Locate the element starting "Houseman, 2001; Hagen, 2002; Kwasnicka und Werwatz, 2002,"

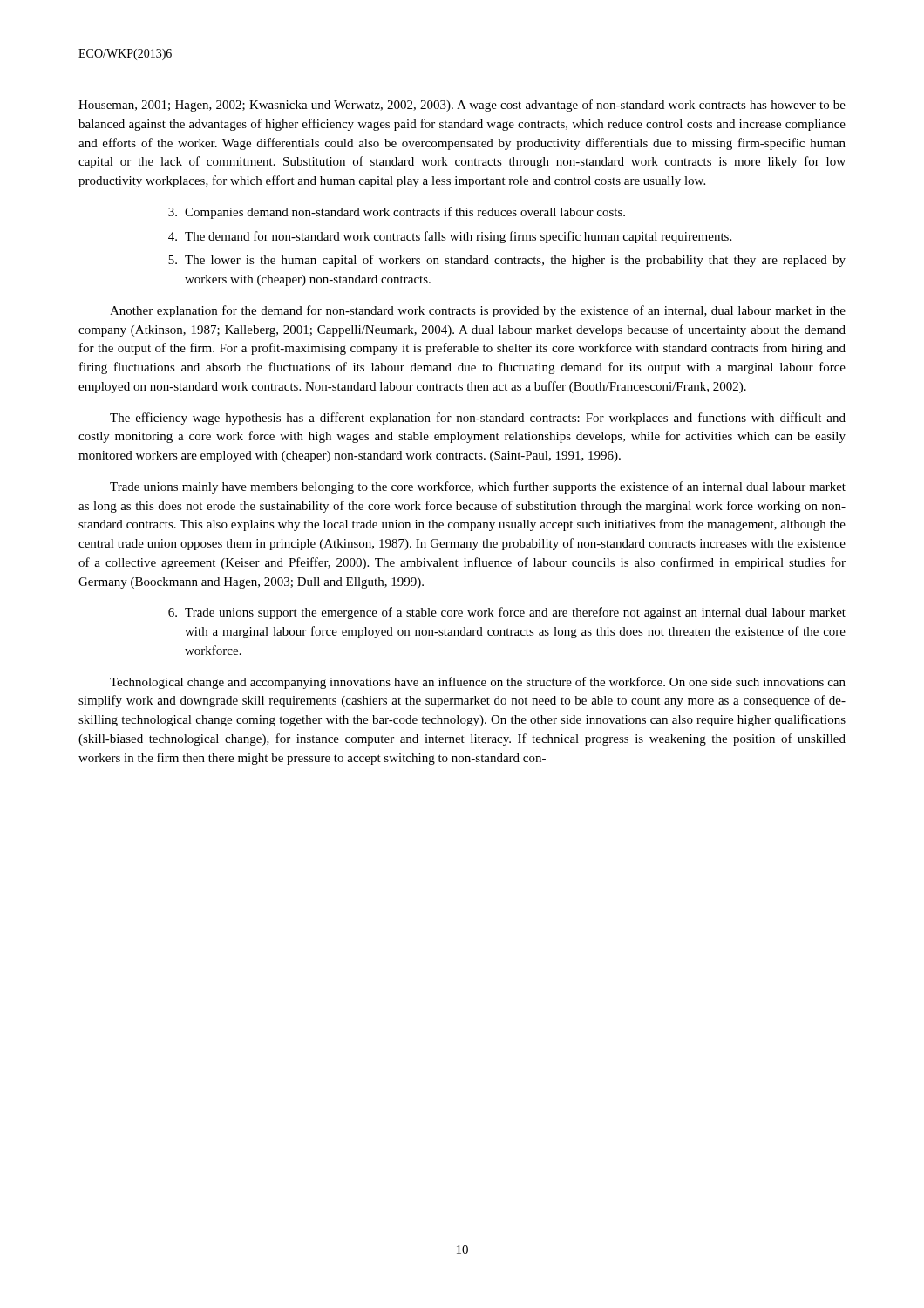(462, 143)
